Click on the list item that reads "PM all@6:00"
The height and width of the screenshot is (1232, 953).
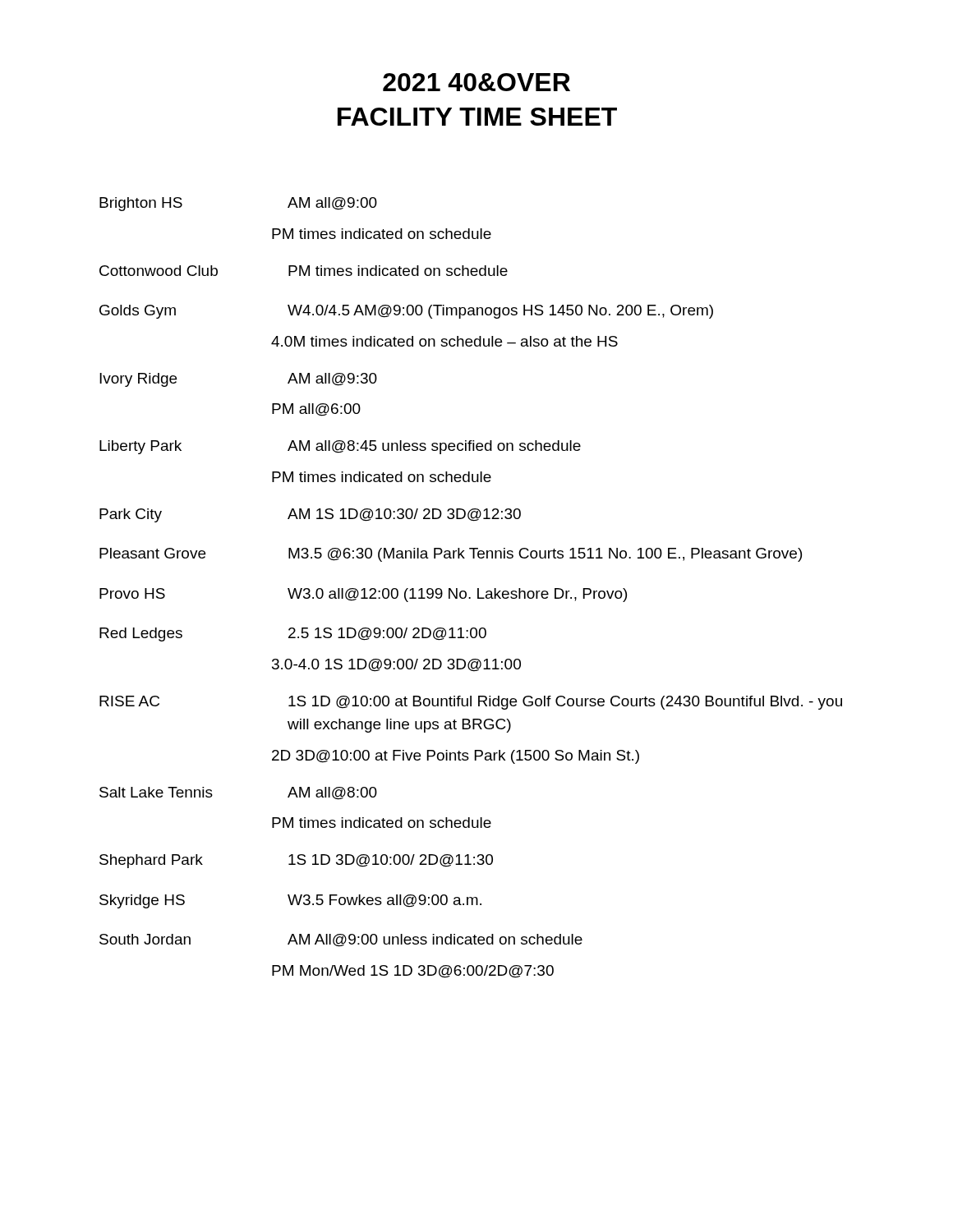(x=316, y=410)
